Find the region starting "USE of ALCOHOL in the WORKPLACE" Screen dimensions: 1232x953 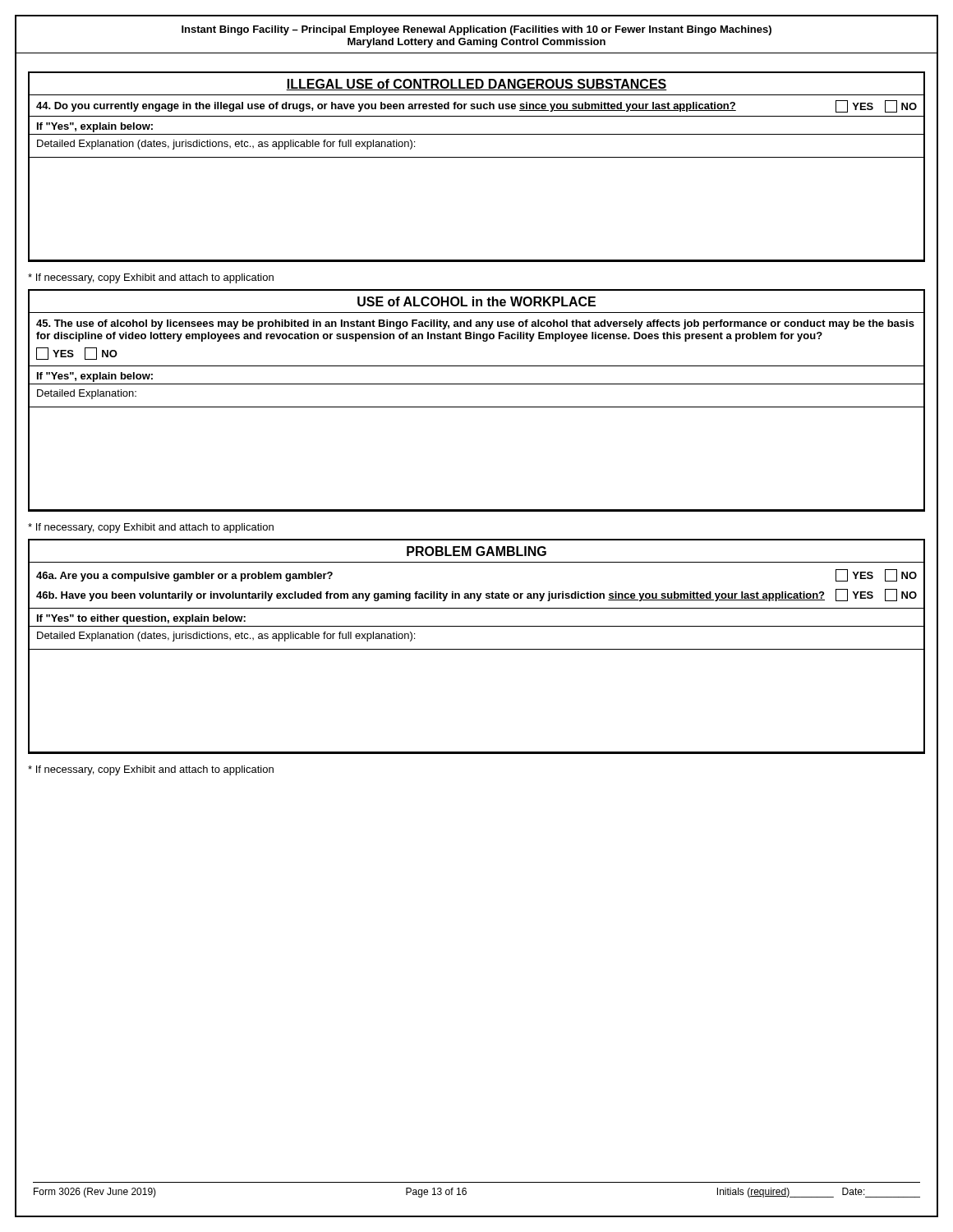point(476,400)
